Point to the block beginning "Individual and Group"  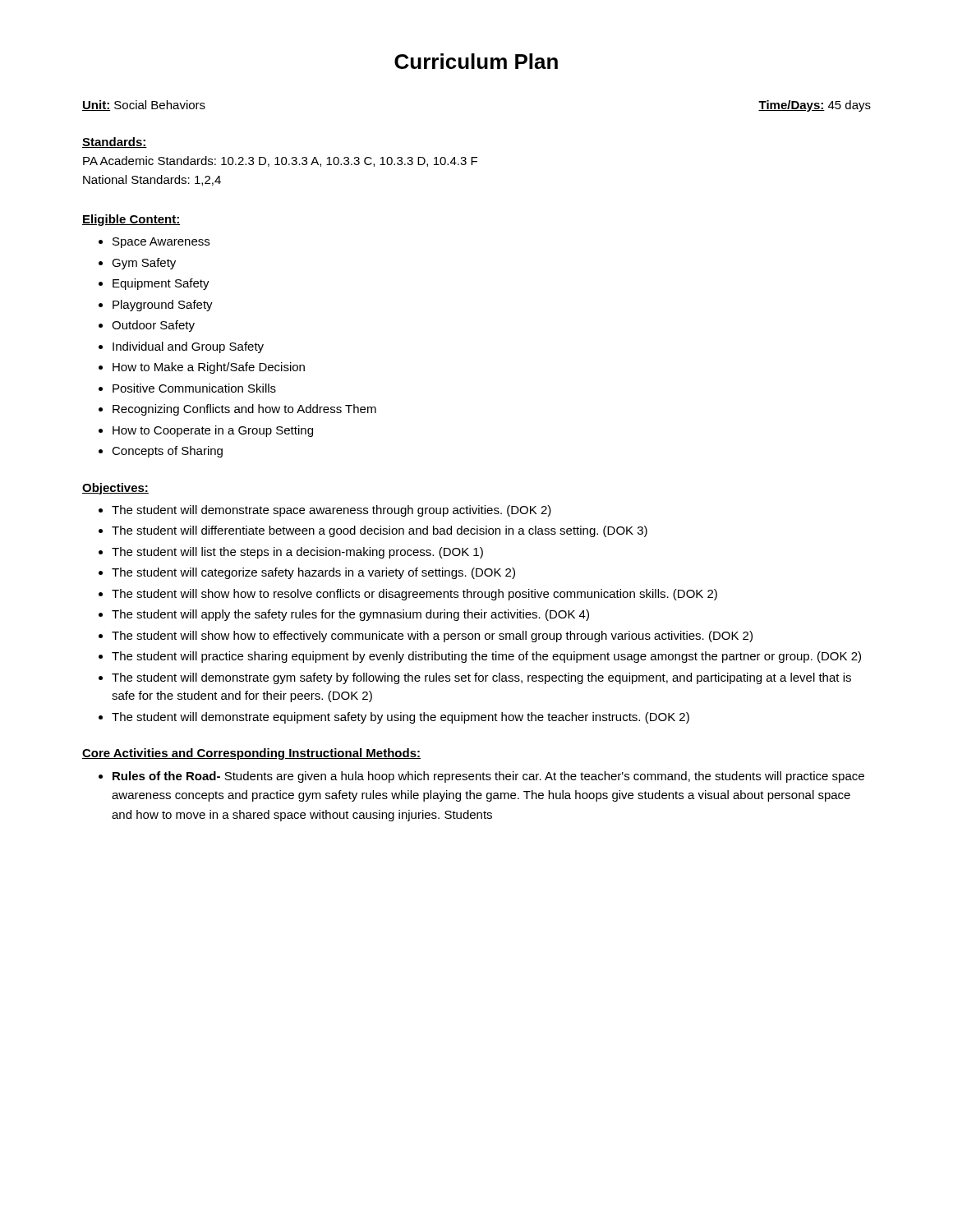tap(188, 346)
